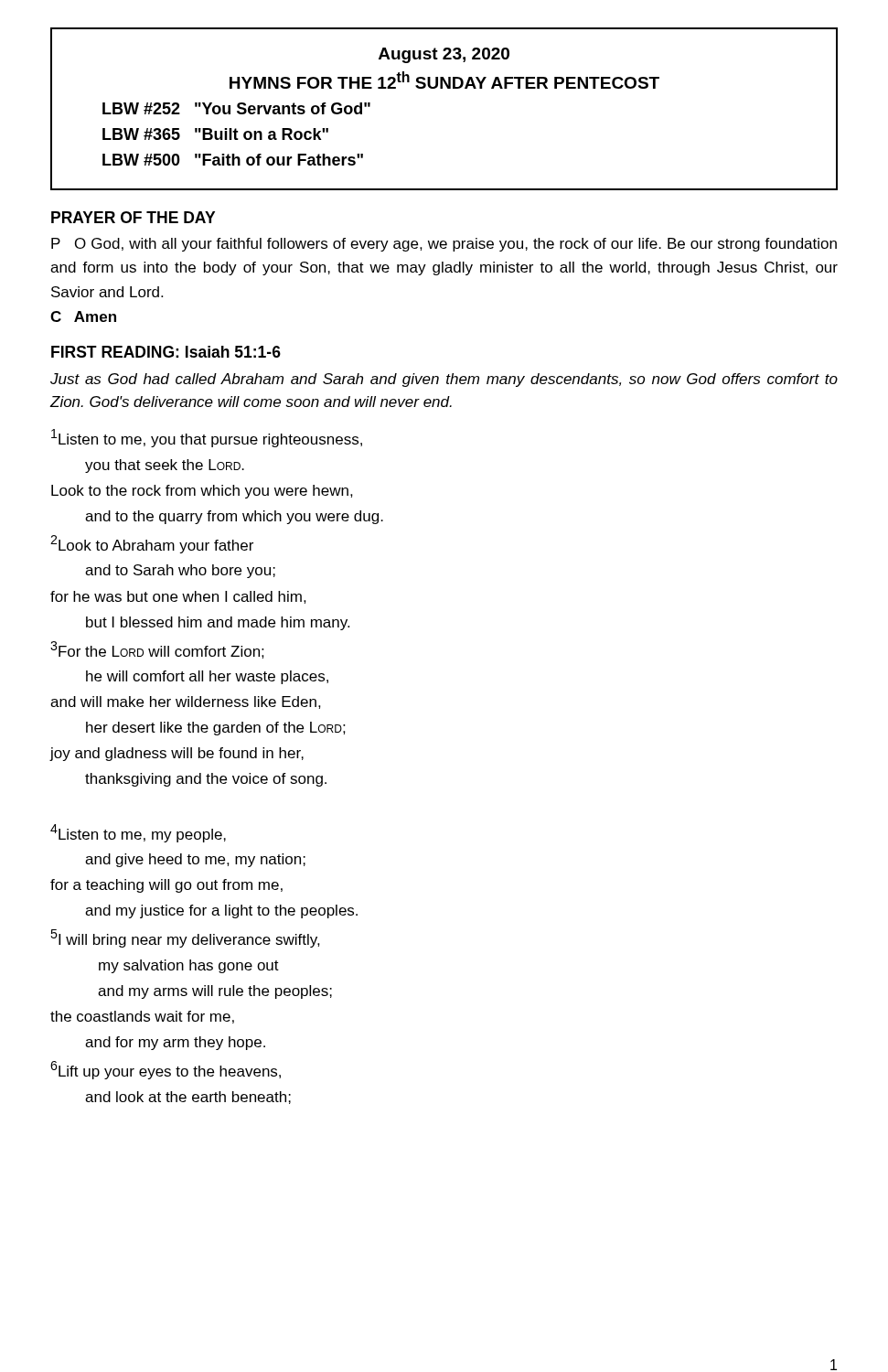Screen dimensions: 1372x888
Task: Click where it says "PRAYER OF THE DAY"
Action: (133, 218)
